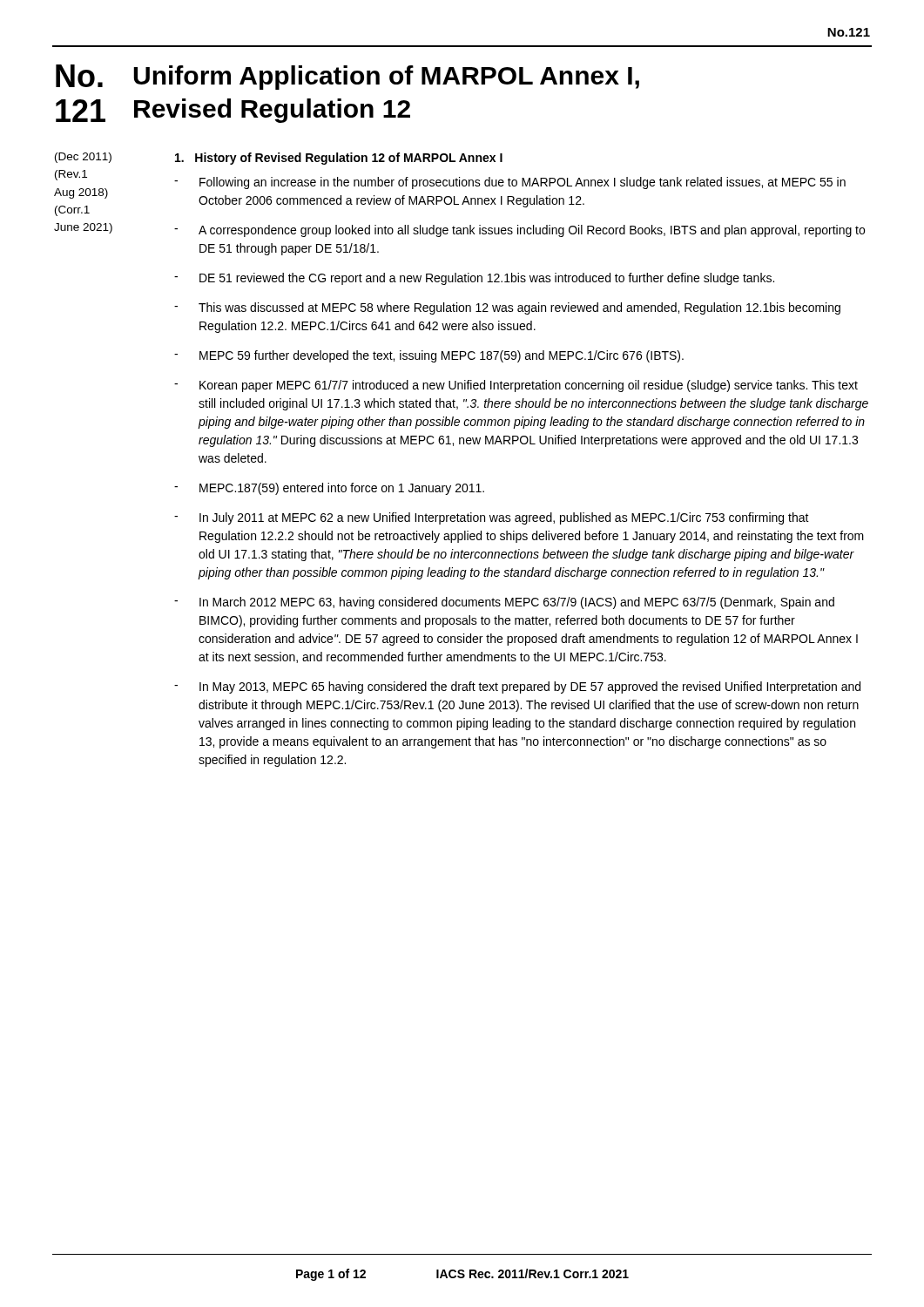Click on the title with the text "No.121 Uniform Application of MARPOL Annex I,Revised Regulation"
This screenshot has width=924, height=1307.
tap(347, 94)
